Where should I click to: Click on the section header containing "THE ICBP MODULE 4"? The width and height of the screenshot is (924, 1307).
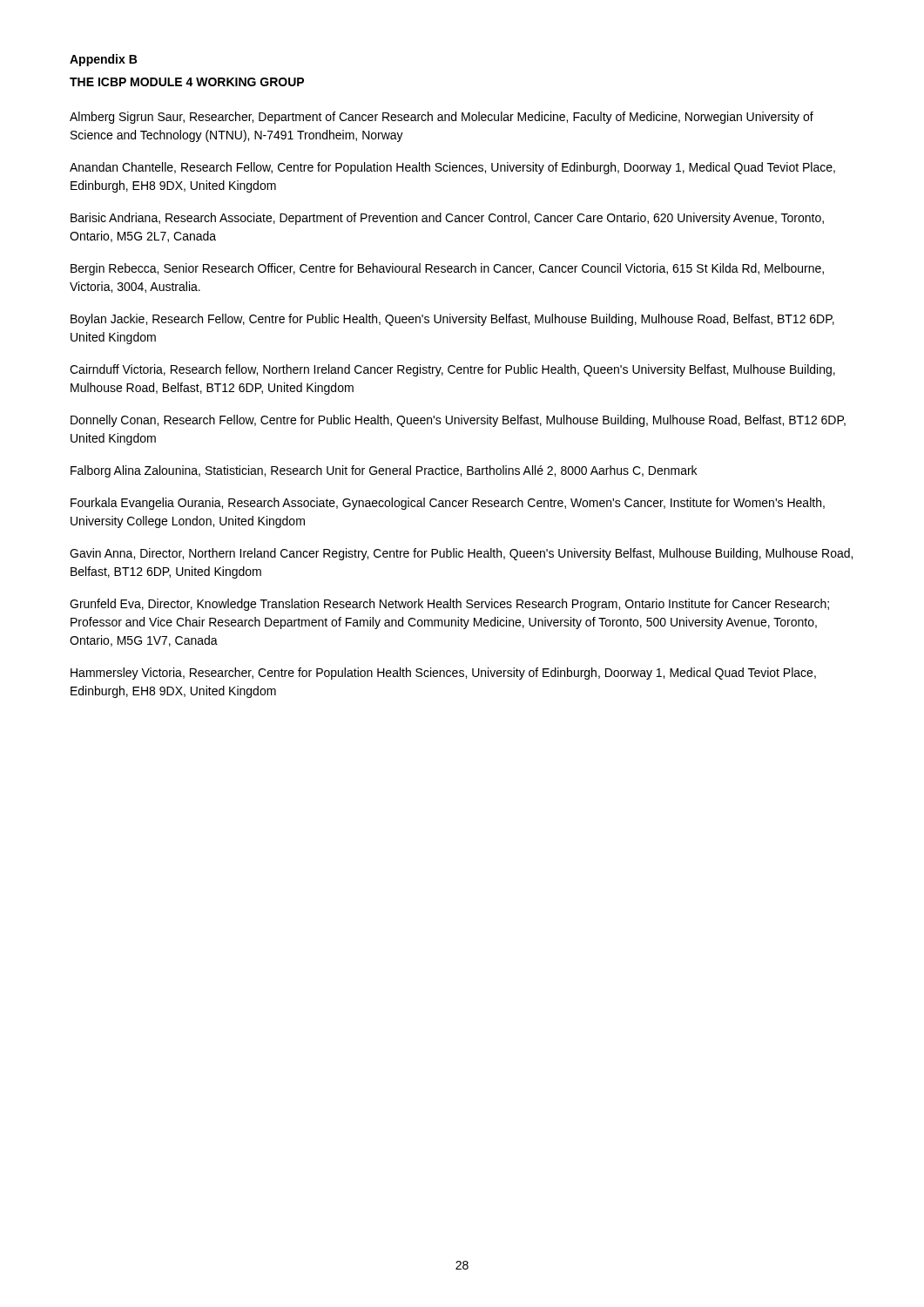187,82
